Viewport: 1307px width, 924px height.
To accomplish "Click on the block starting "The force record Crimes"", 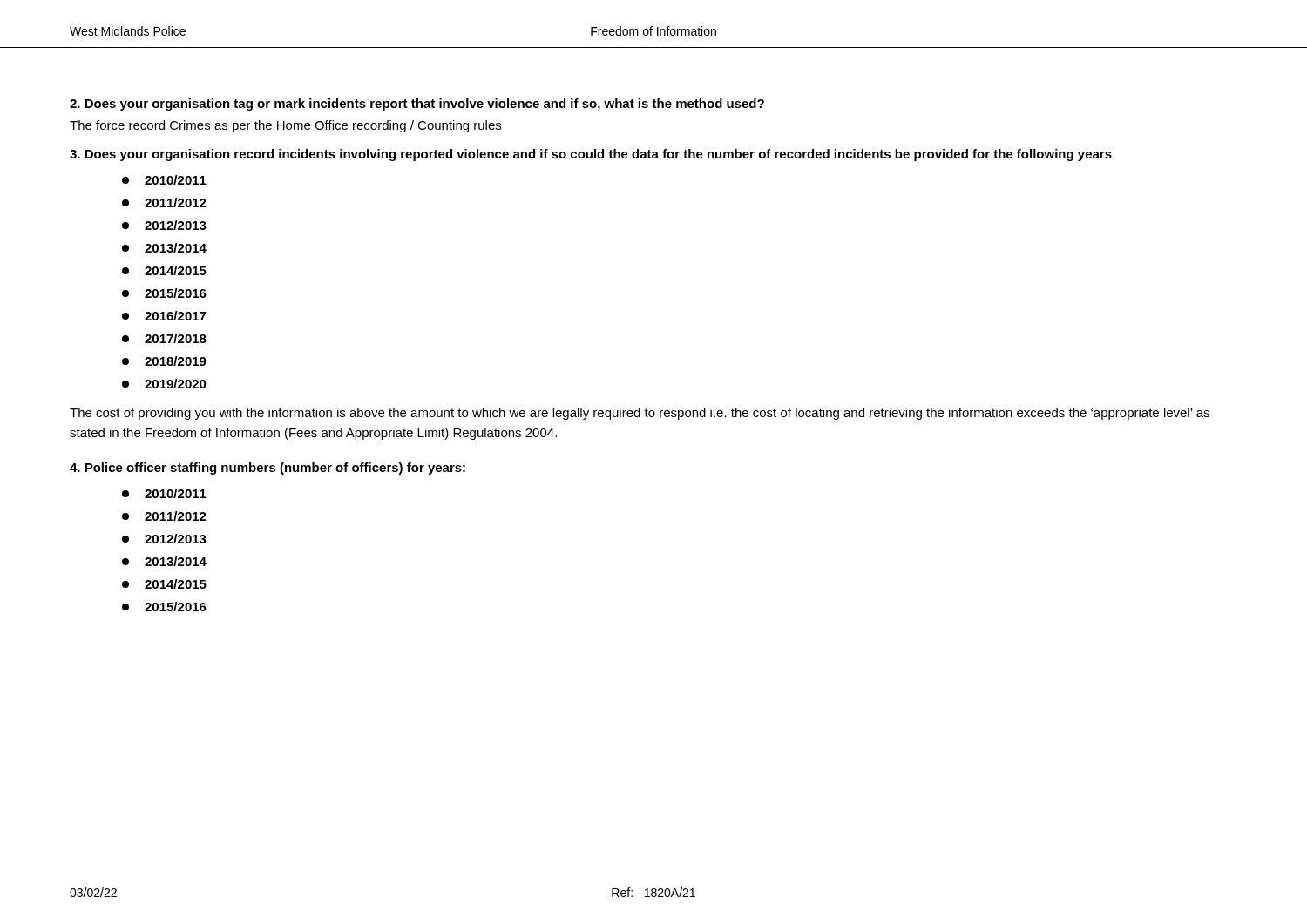I will pos(286,125).
